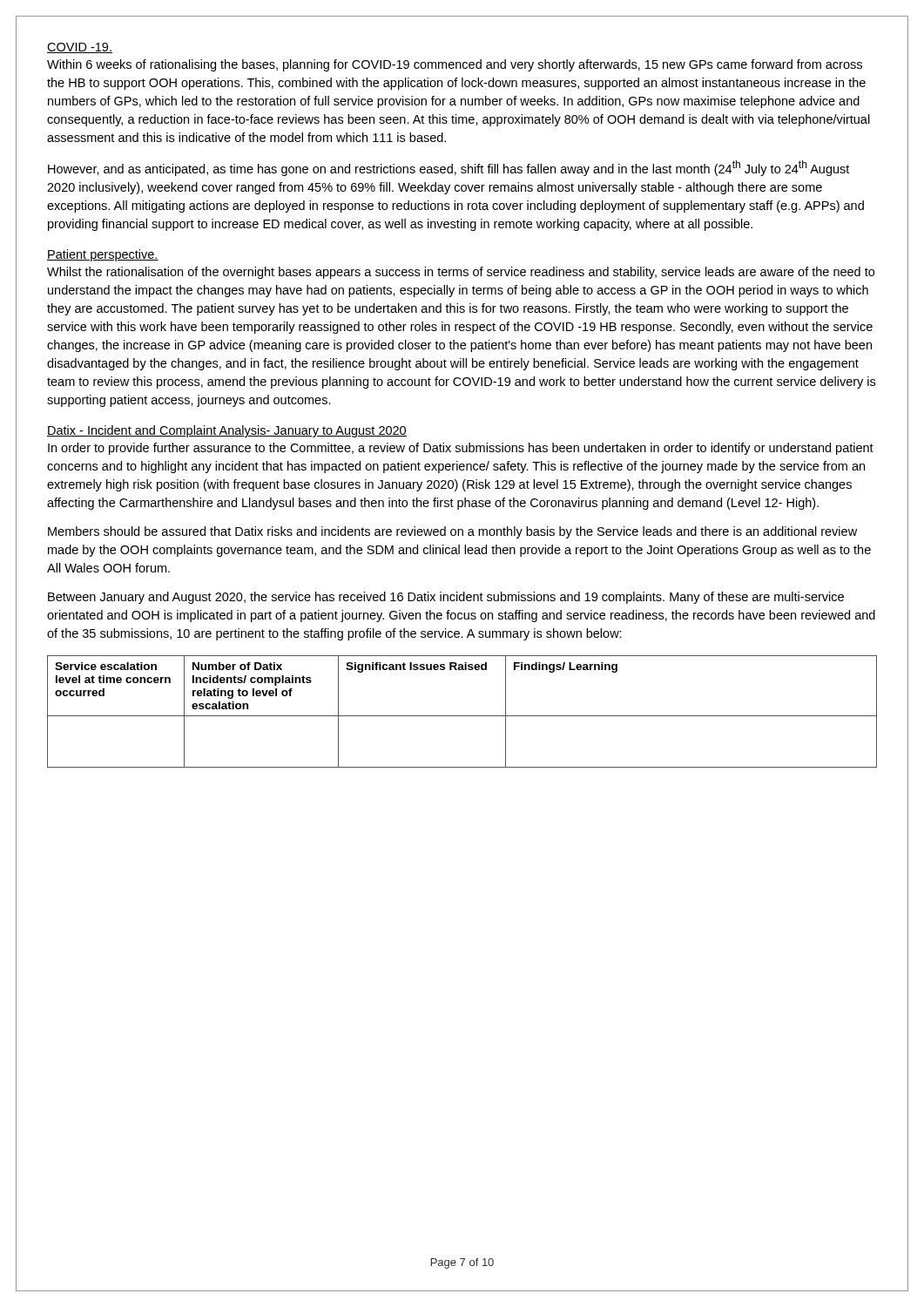Image resolution: width=924 pixels, height=1307 pixels.
Task: Click the passage that begins "However, and as anticipated, as time"
Action: click(456, 195)
